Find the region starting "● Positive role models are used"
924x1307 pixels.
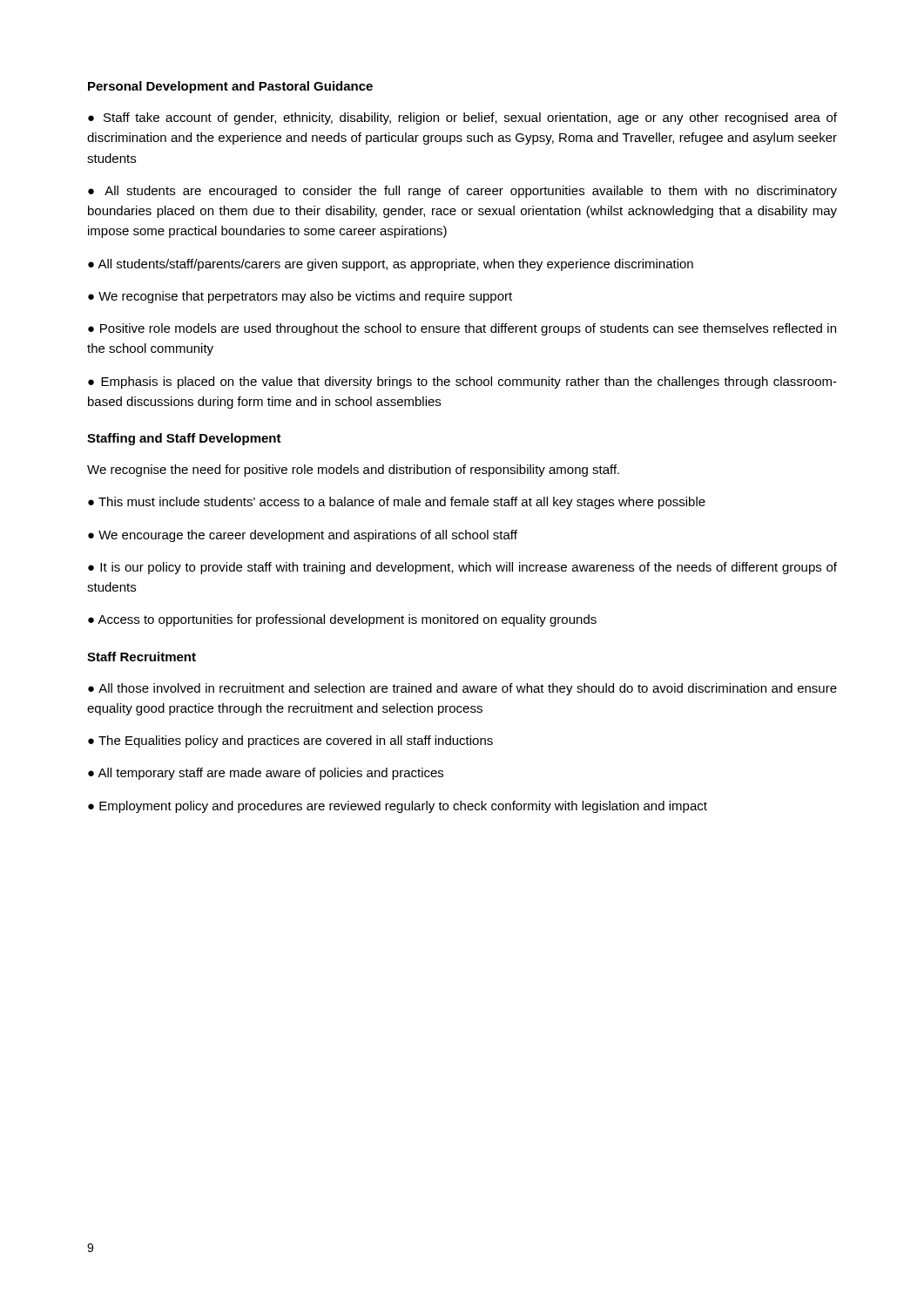[x=462, y=338]
